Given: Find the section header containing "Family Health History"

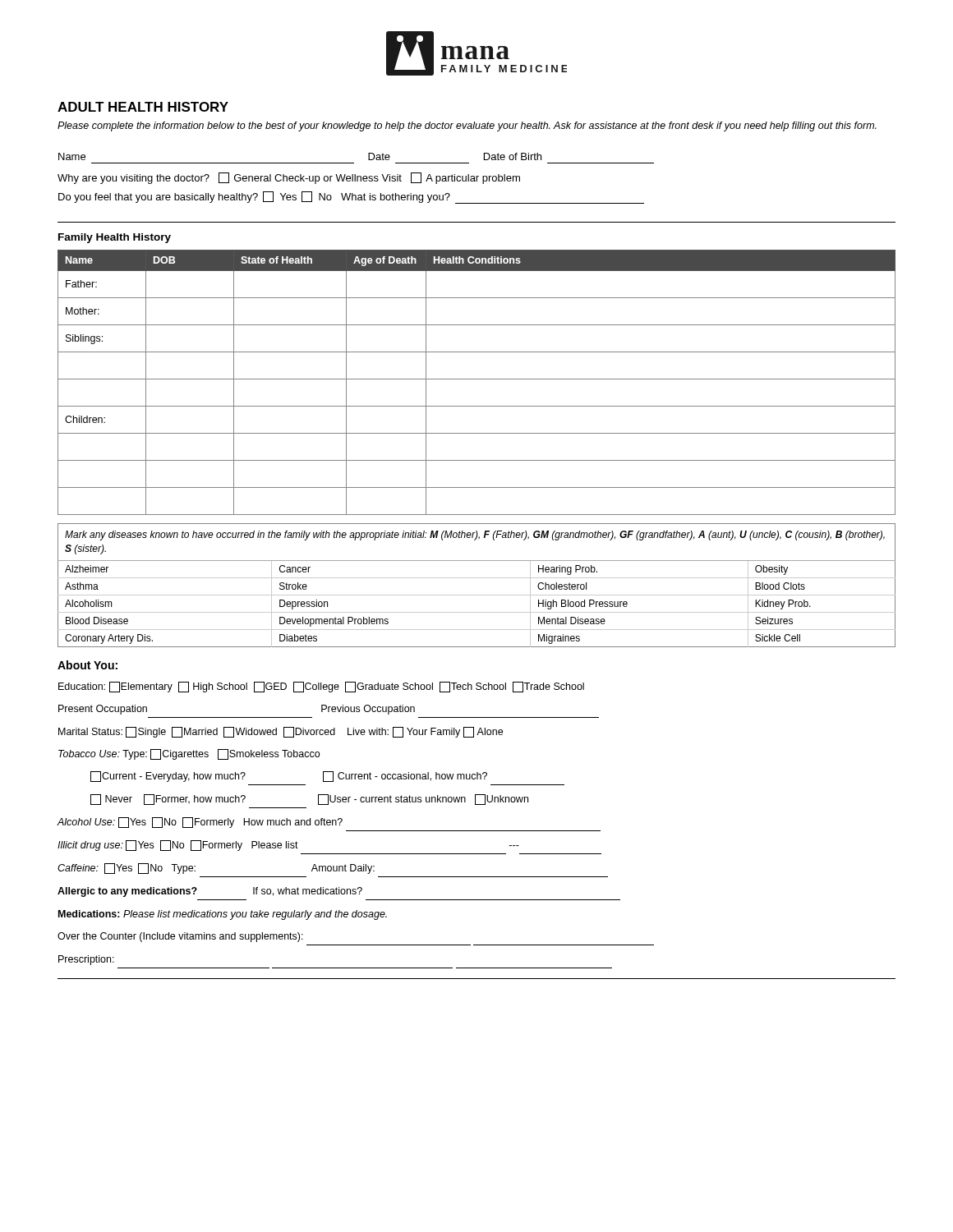Looking at the screenshot, I should click(x=114, y=237).
